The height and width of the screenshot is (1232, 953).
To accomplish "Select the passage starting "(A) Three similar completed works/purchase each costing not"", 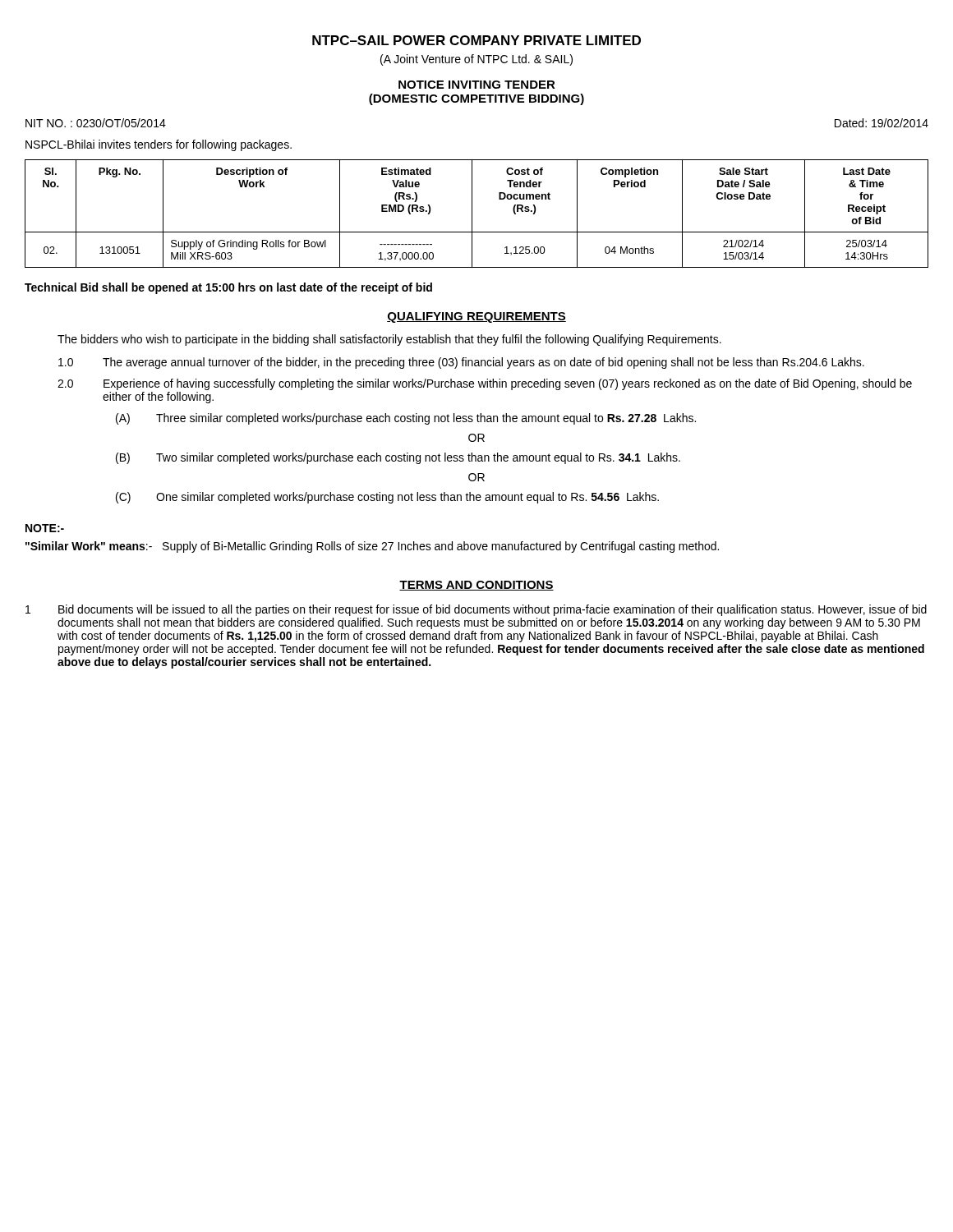I will [x=406, y=418].
